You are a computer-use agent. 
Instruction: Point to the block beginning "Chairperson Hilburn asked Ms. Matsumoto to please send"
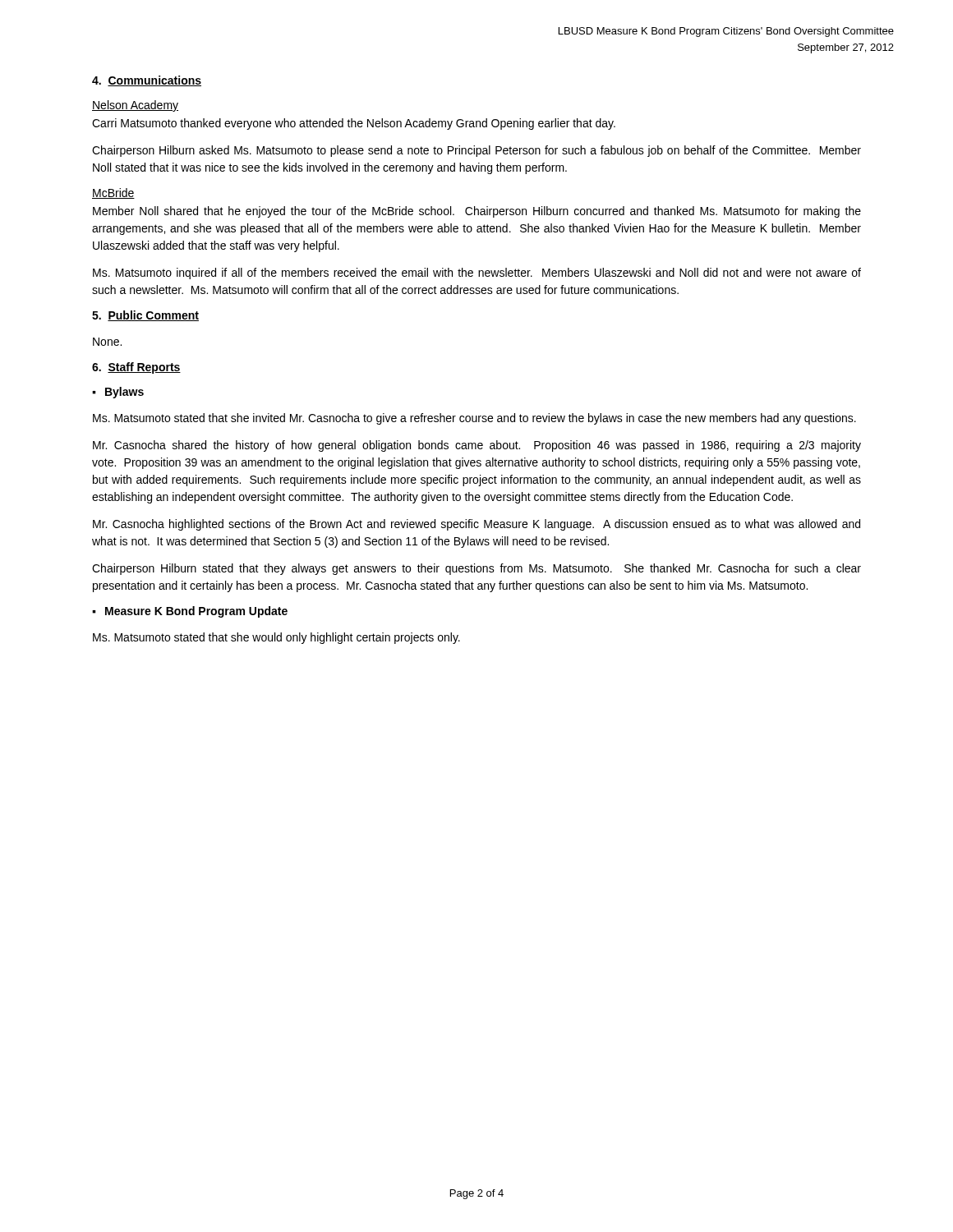tap(476, 159)
